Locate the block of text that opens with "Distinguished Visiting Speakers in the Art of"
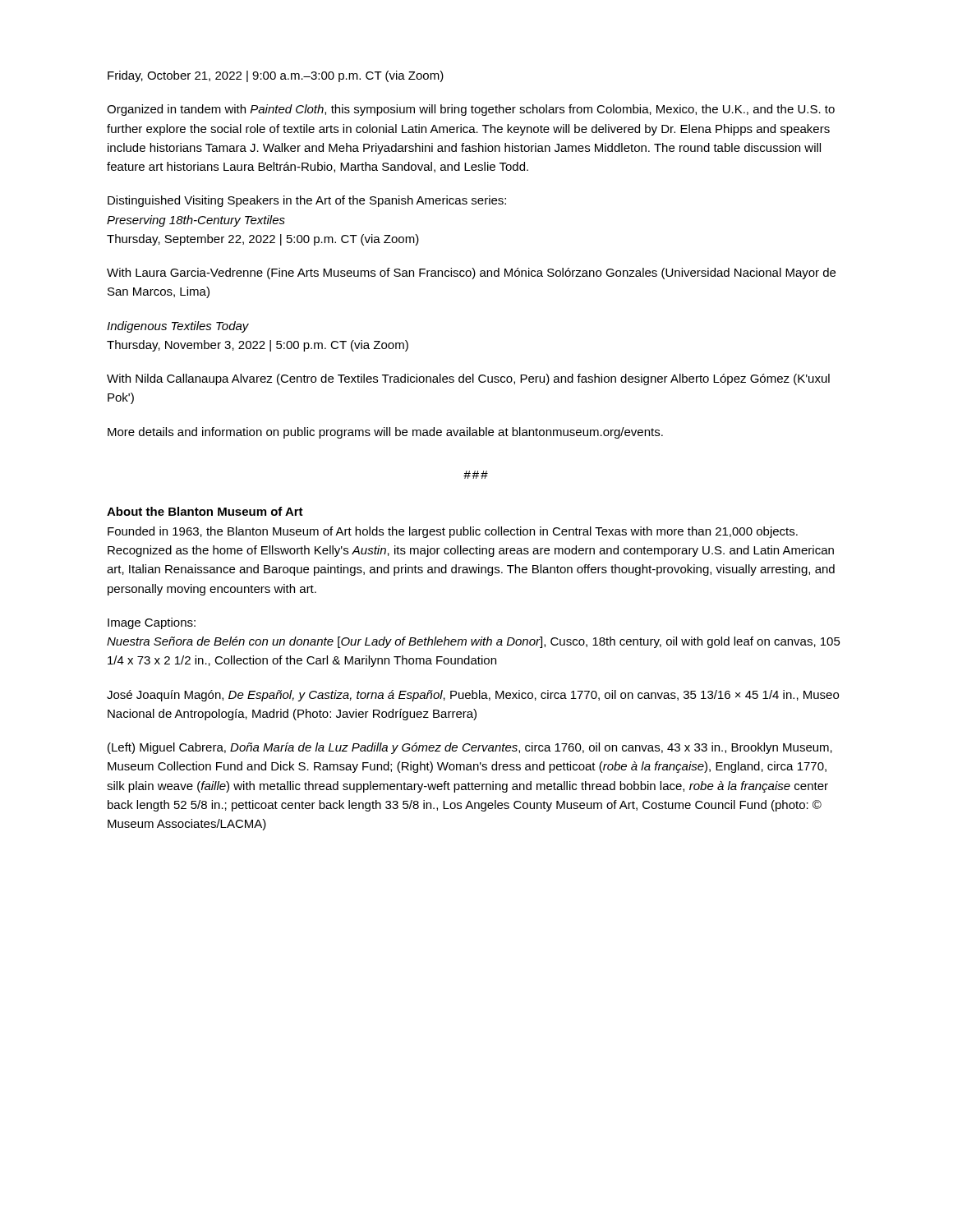Viewport: 953px width, 1232px height. tap(307, 201)
